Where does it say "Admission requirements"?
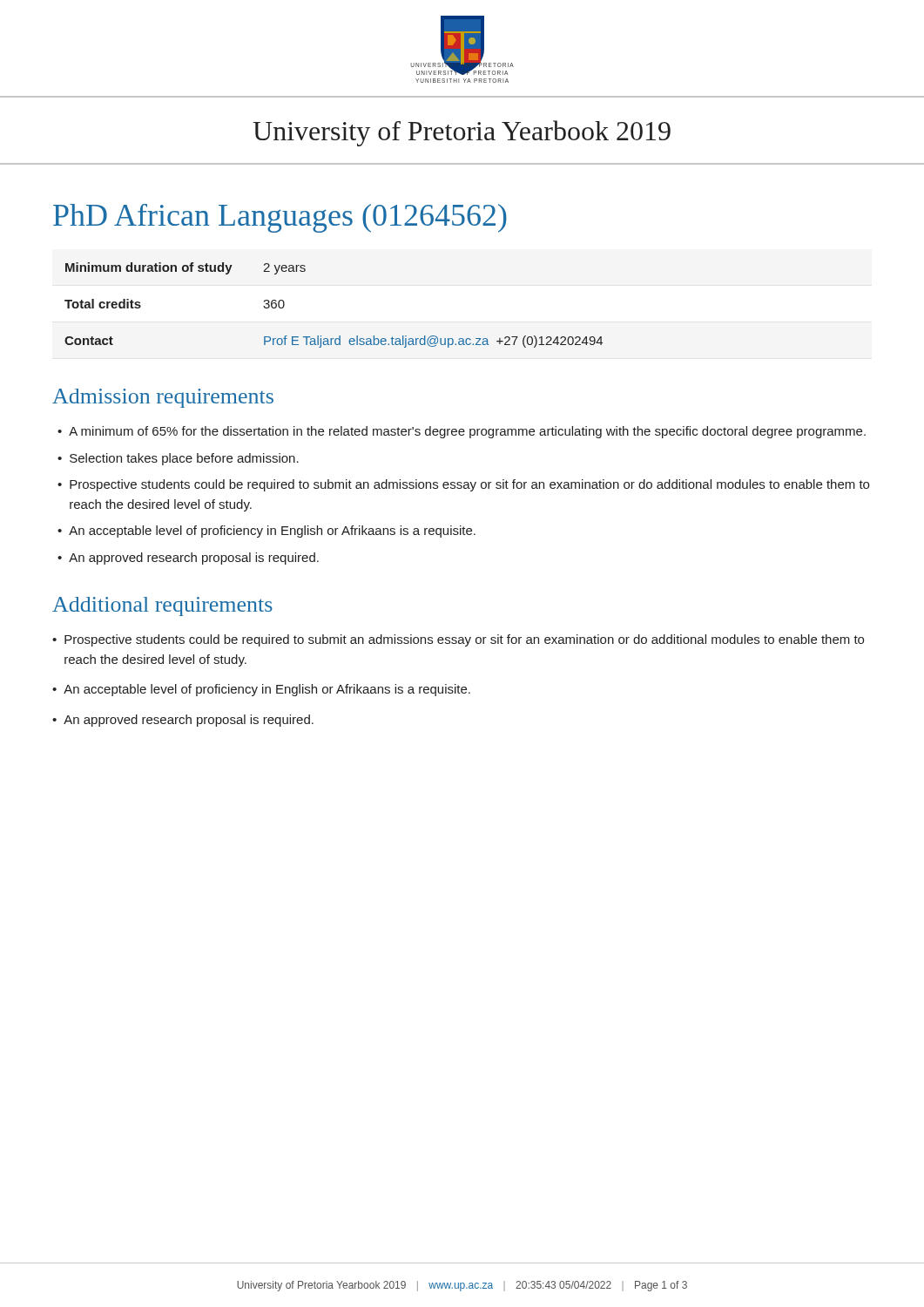The image size is (924, 1307). [163, 398]
